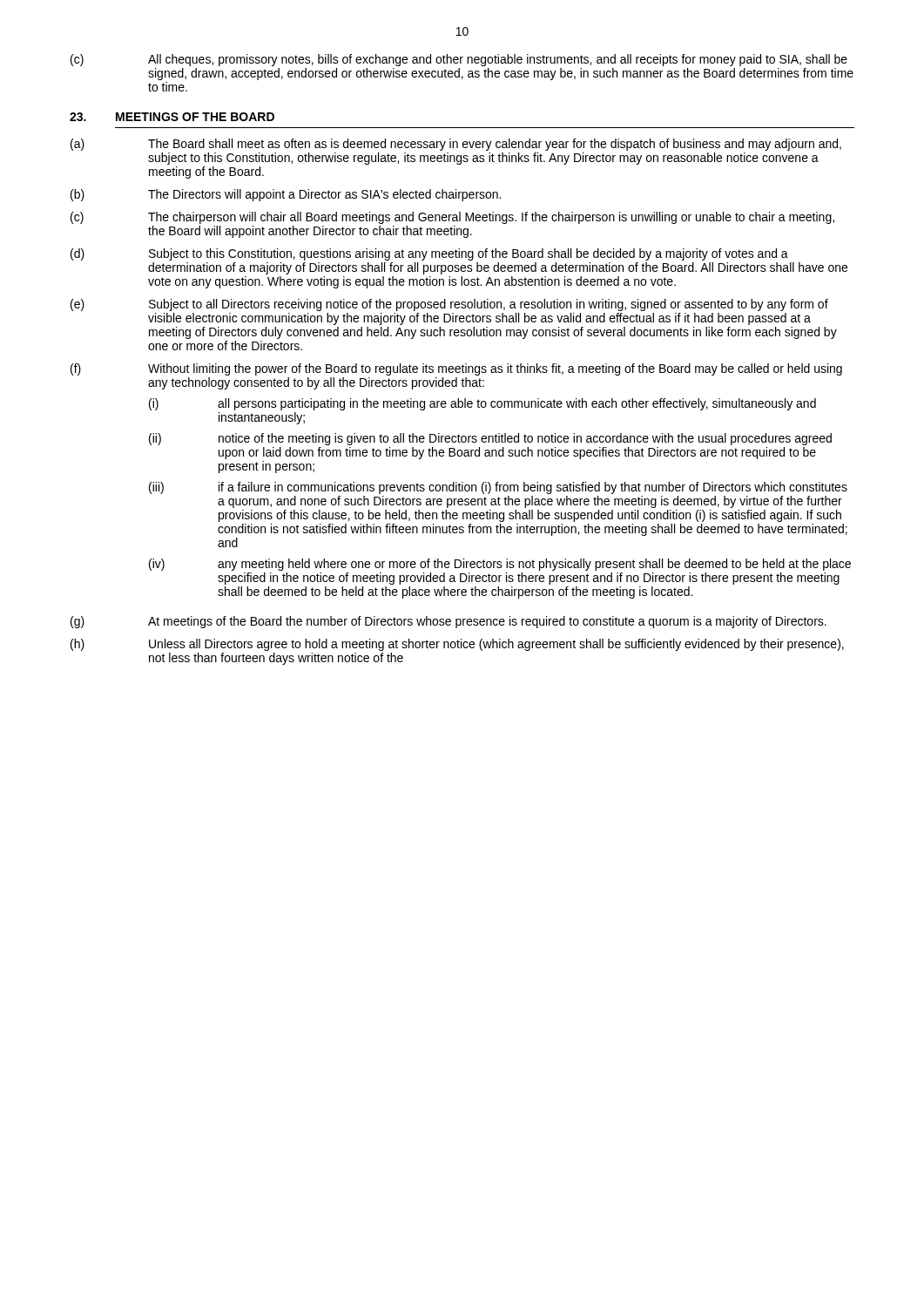Click on the list item containing "(b) The Directors will"
Viewport: 924px width, 1307px height.
(x=462, y=194)
